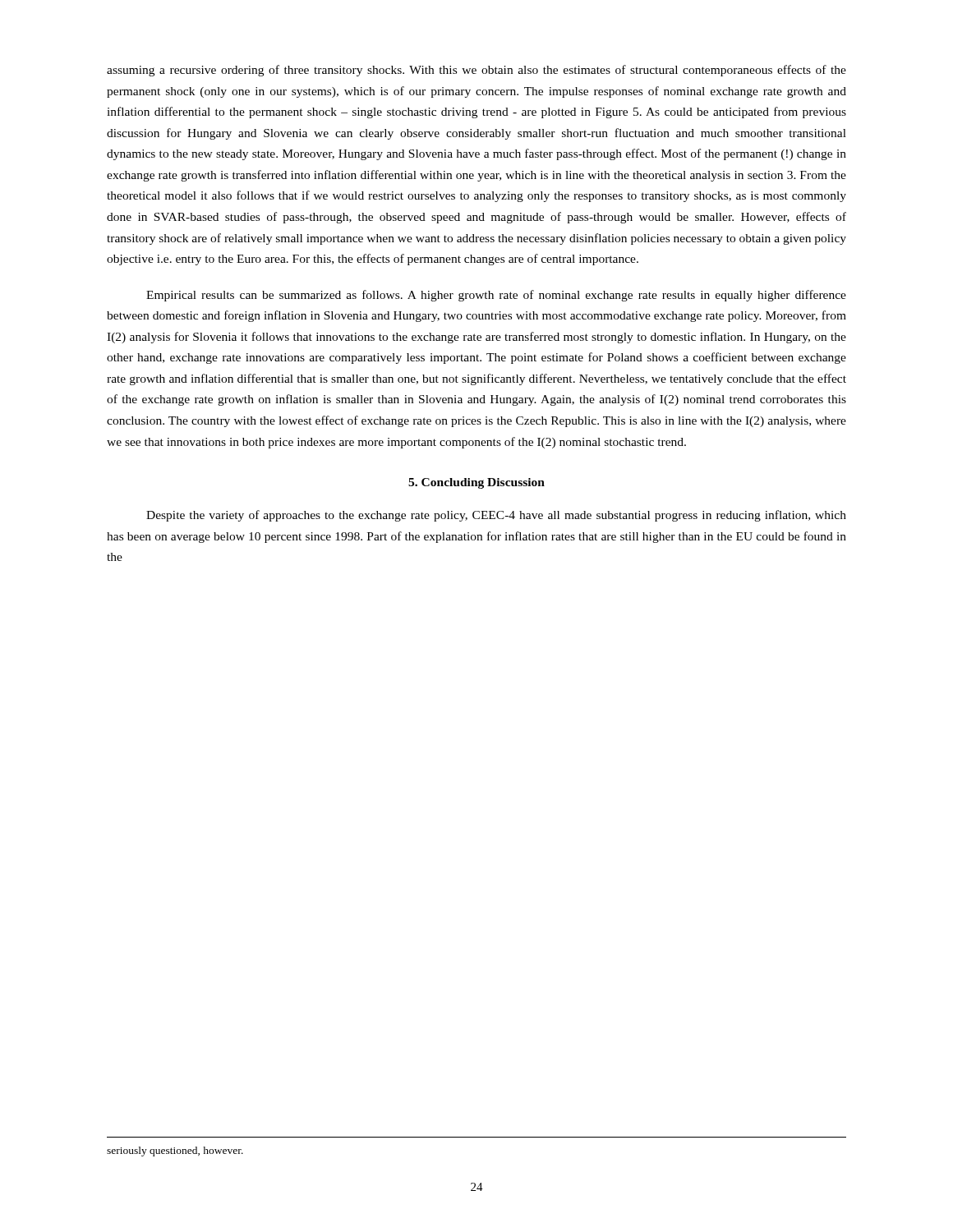This screenshot has width=953, height=1232.
Task: Select the text block that says "Empirical results can be summarized as follows. A"
Action: (x=476, y=368)
